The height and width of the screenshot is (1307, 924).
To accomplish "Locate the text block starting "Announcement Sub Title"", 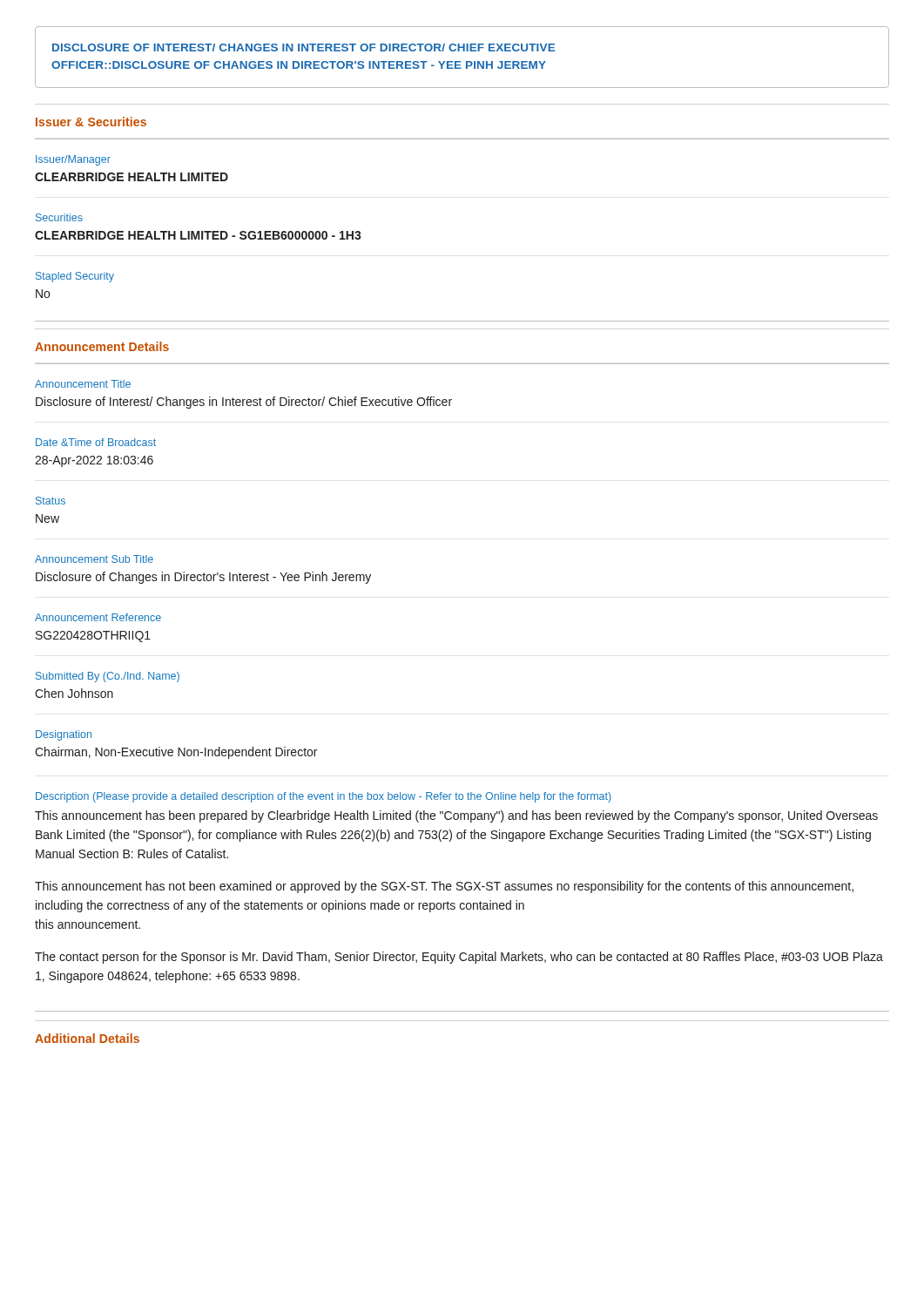I will point(94,559).
